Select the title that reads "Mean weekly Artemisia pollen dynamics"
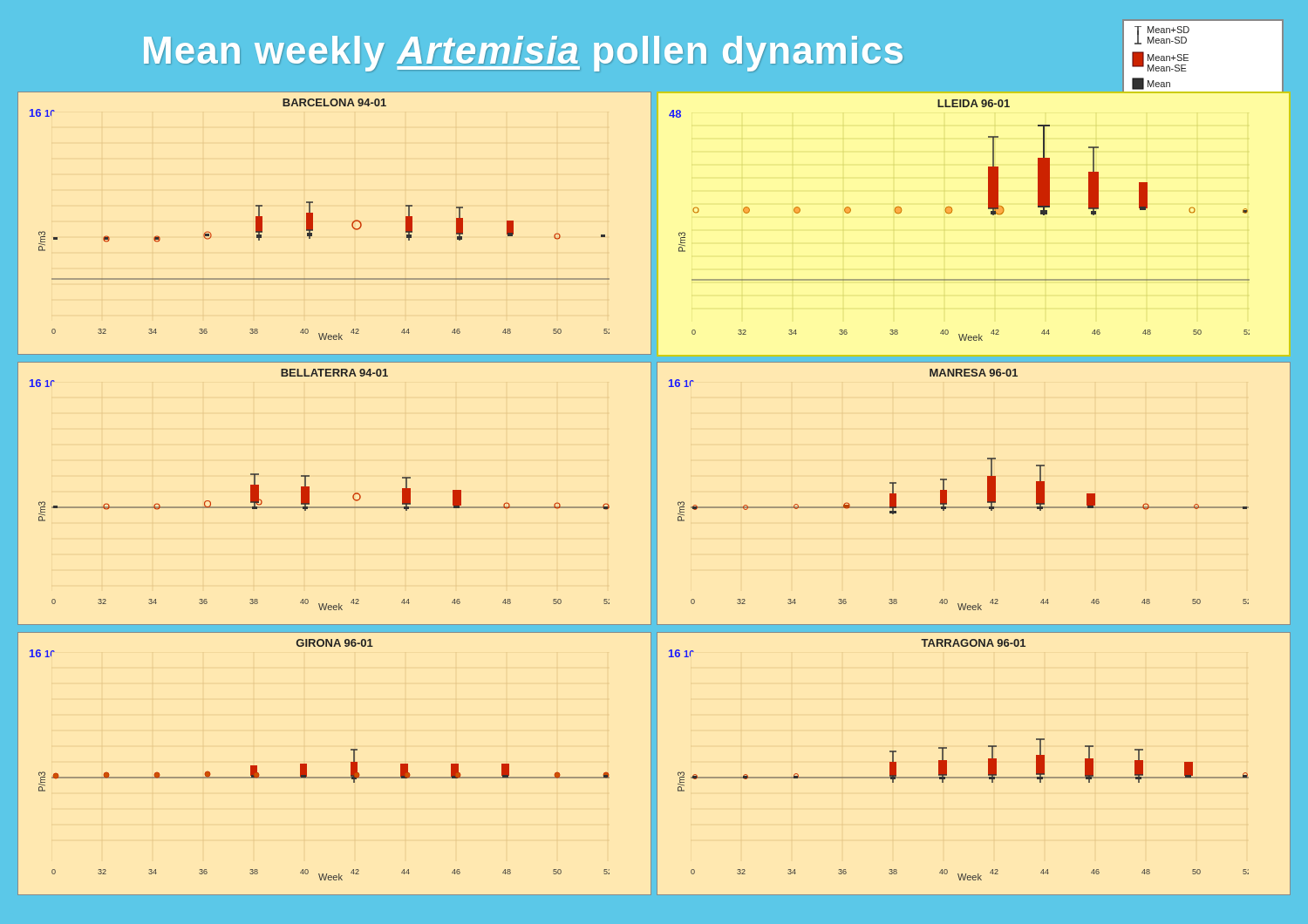 click(523, 51)
